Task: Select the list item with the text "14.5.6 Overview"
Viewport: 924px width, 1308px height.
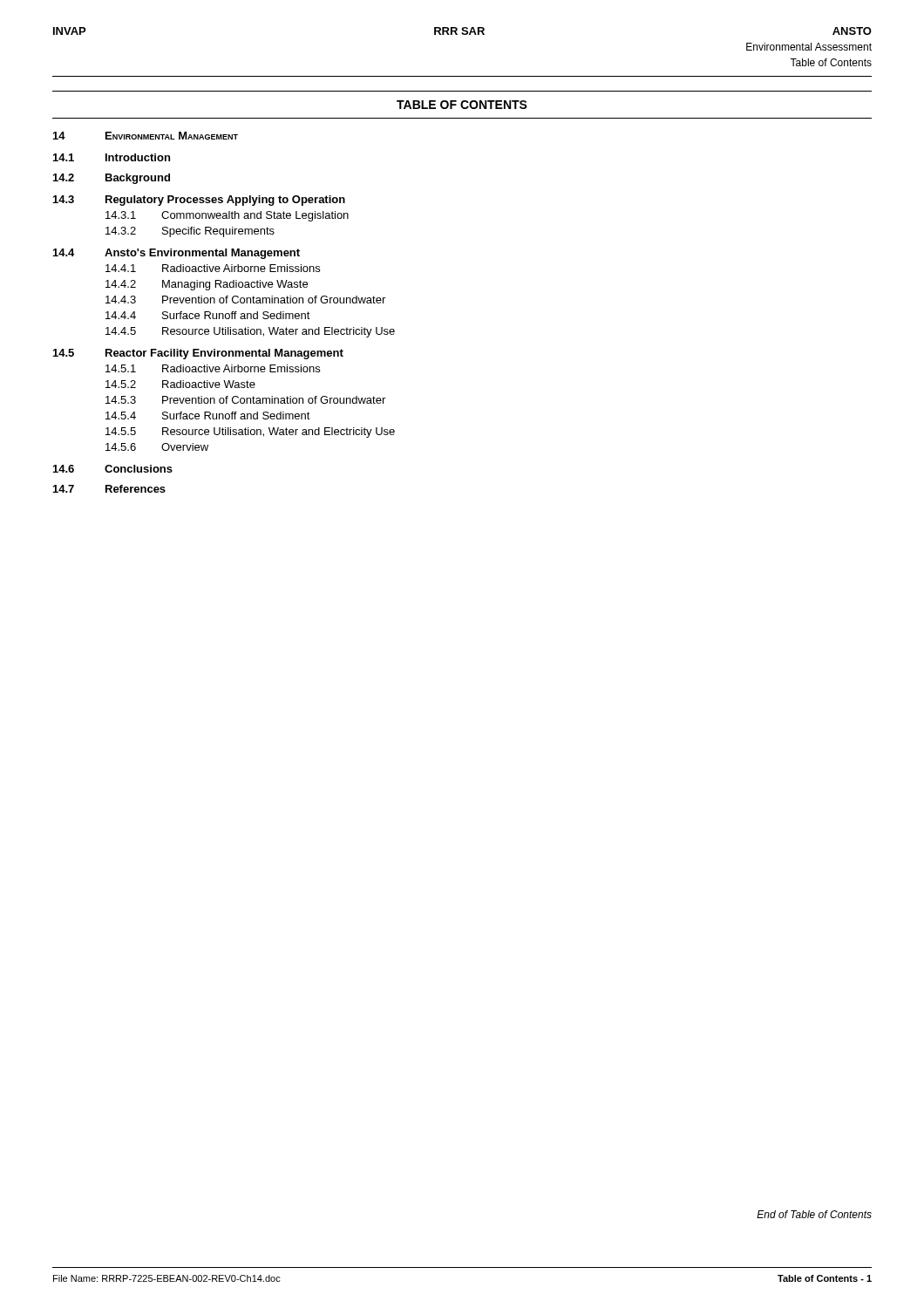Action: pos(157,447)
